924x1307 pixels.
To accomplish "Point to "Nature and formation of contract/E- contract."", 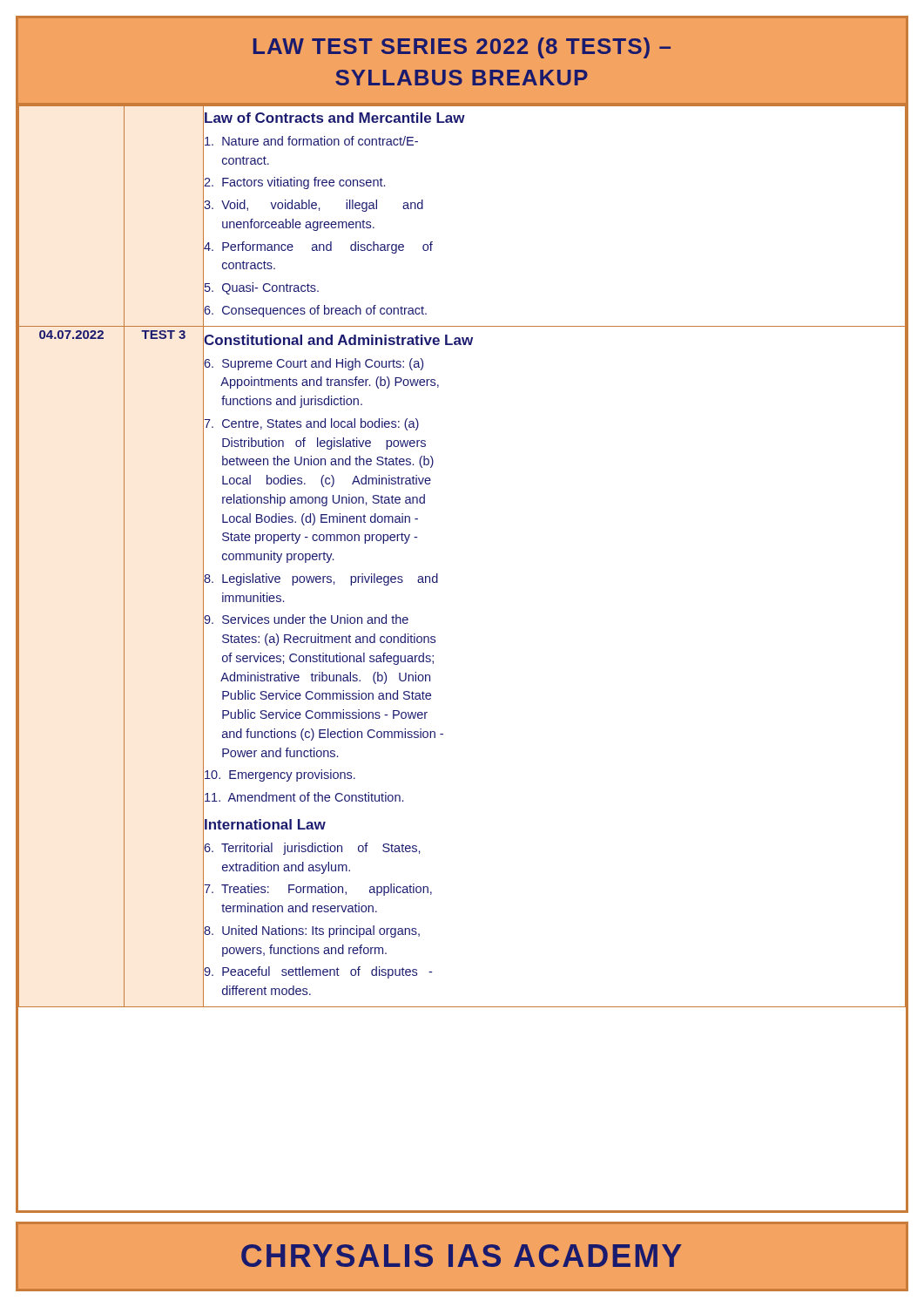I will (311, 150).
